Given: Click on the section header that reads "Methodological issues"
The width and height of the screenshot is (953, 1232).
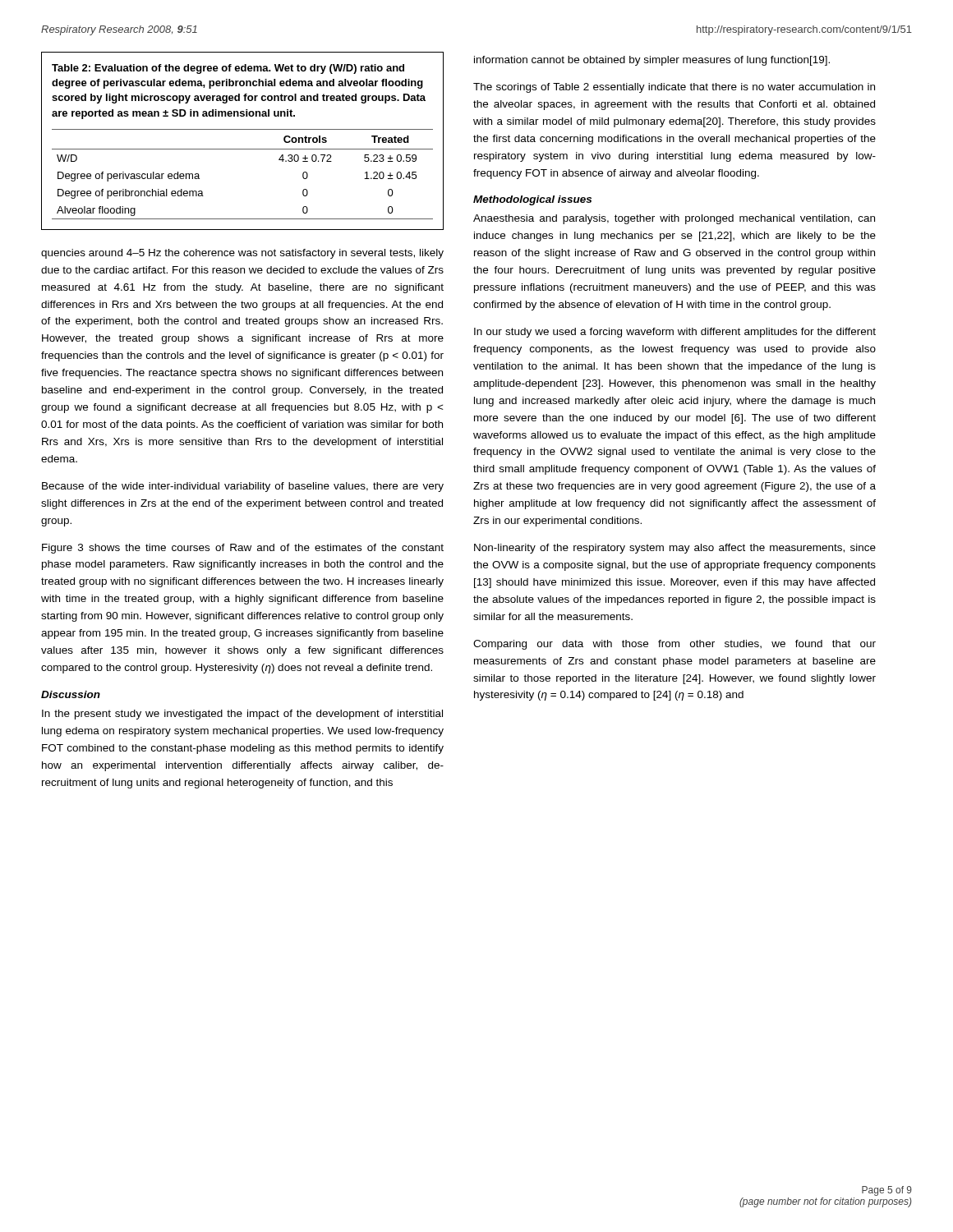Looking at the screenshot, I should tap(533, 200).
